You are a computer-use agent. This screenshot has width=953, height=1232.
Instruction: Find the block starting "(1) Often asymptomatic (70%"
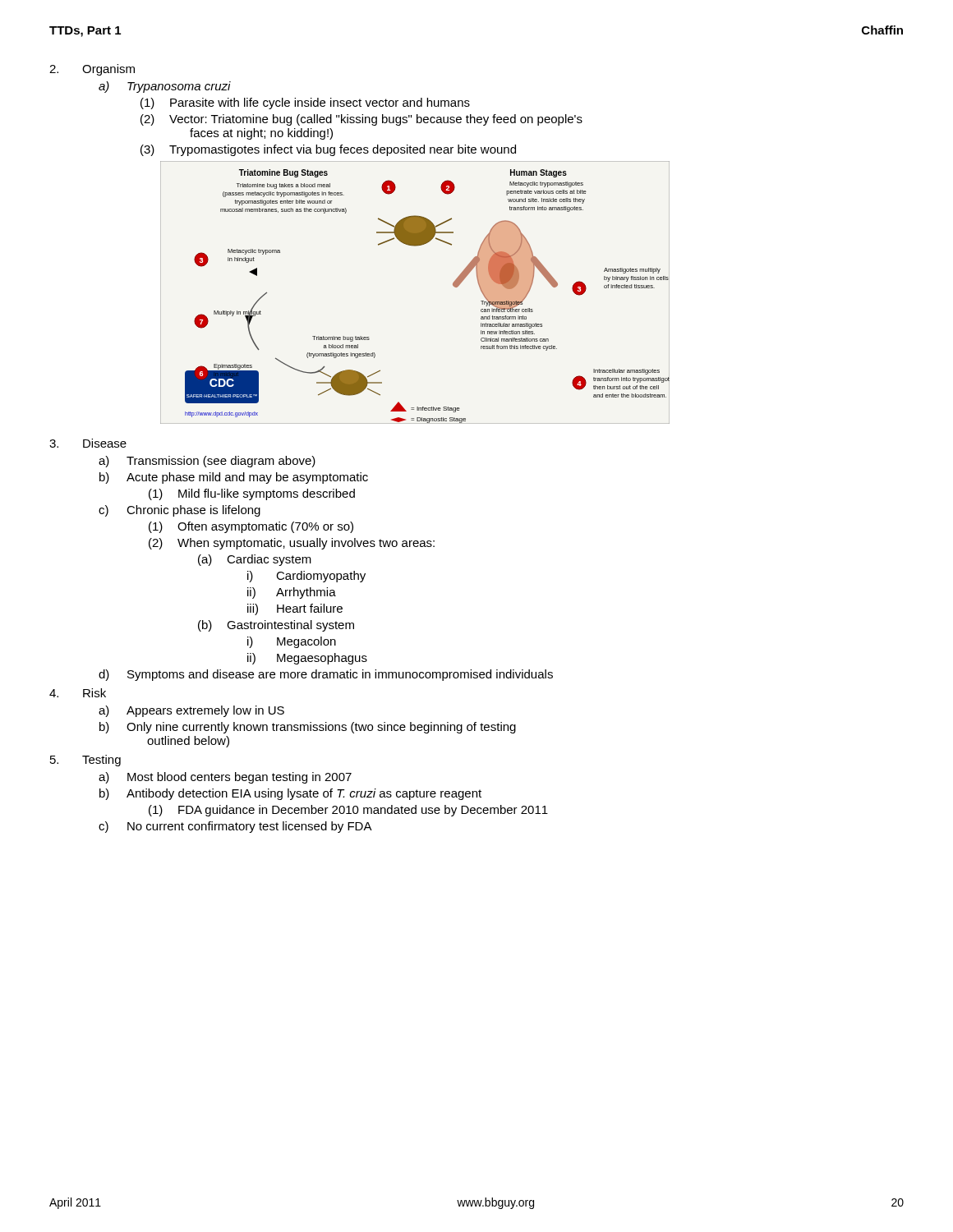(x=251, y=526)
